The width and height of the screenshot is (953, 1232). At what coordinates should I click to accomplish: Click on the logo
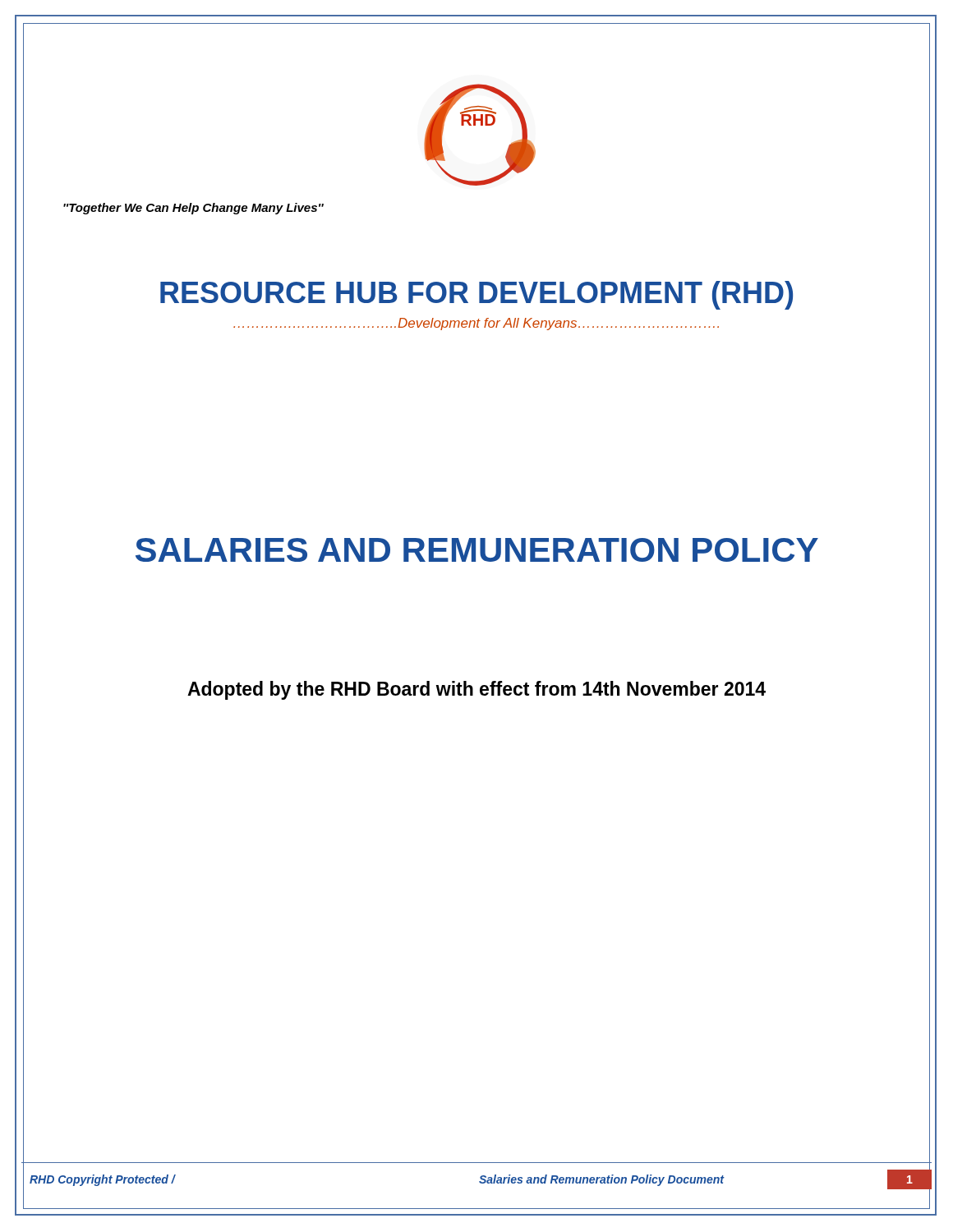tap(476, 136)
